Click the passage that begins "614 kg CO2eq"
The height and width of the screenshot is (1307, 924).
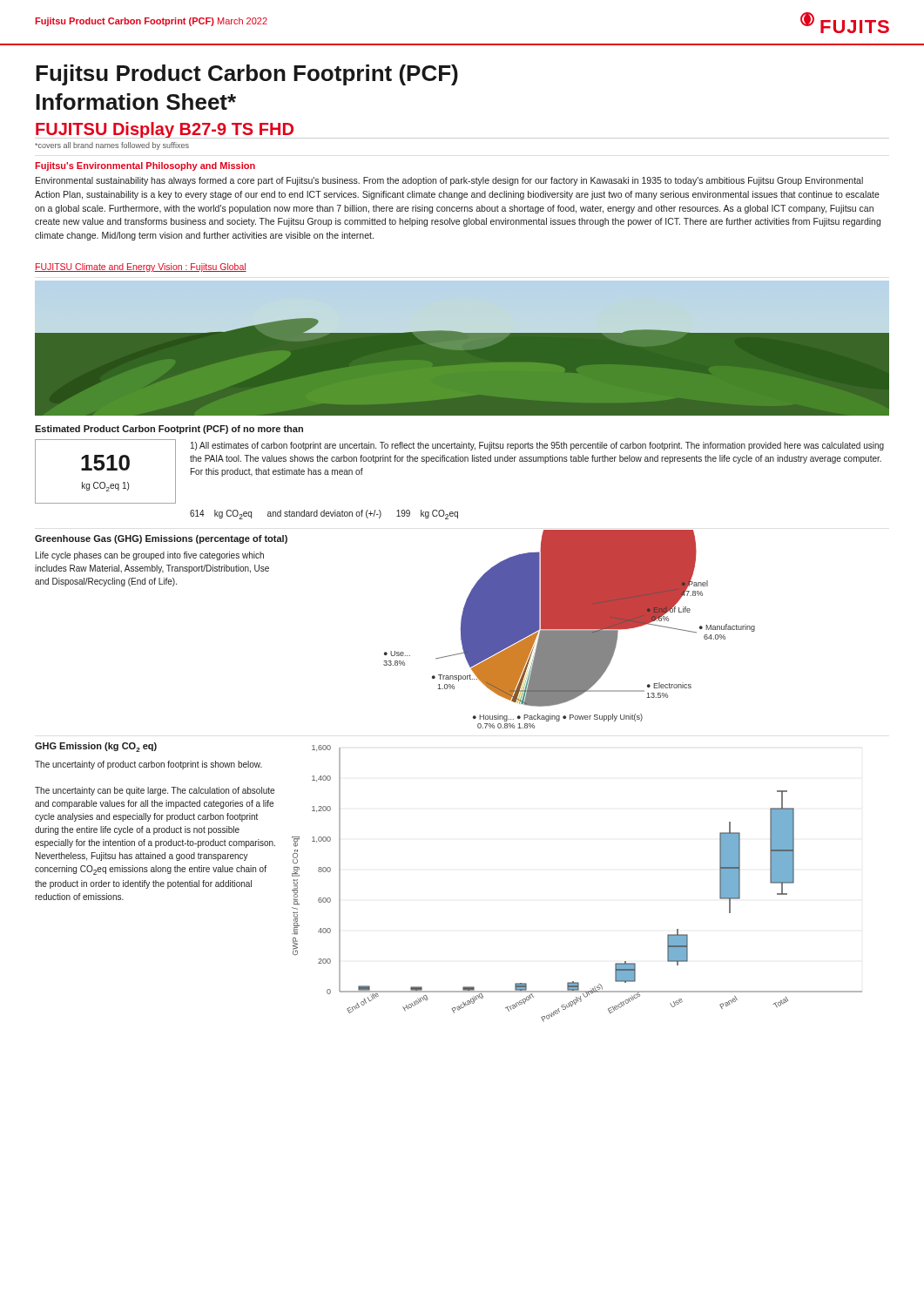[x=324, y=515]
